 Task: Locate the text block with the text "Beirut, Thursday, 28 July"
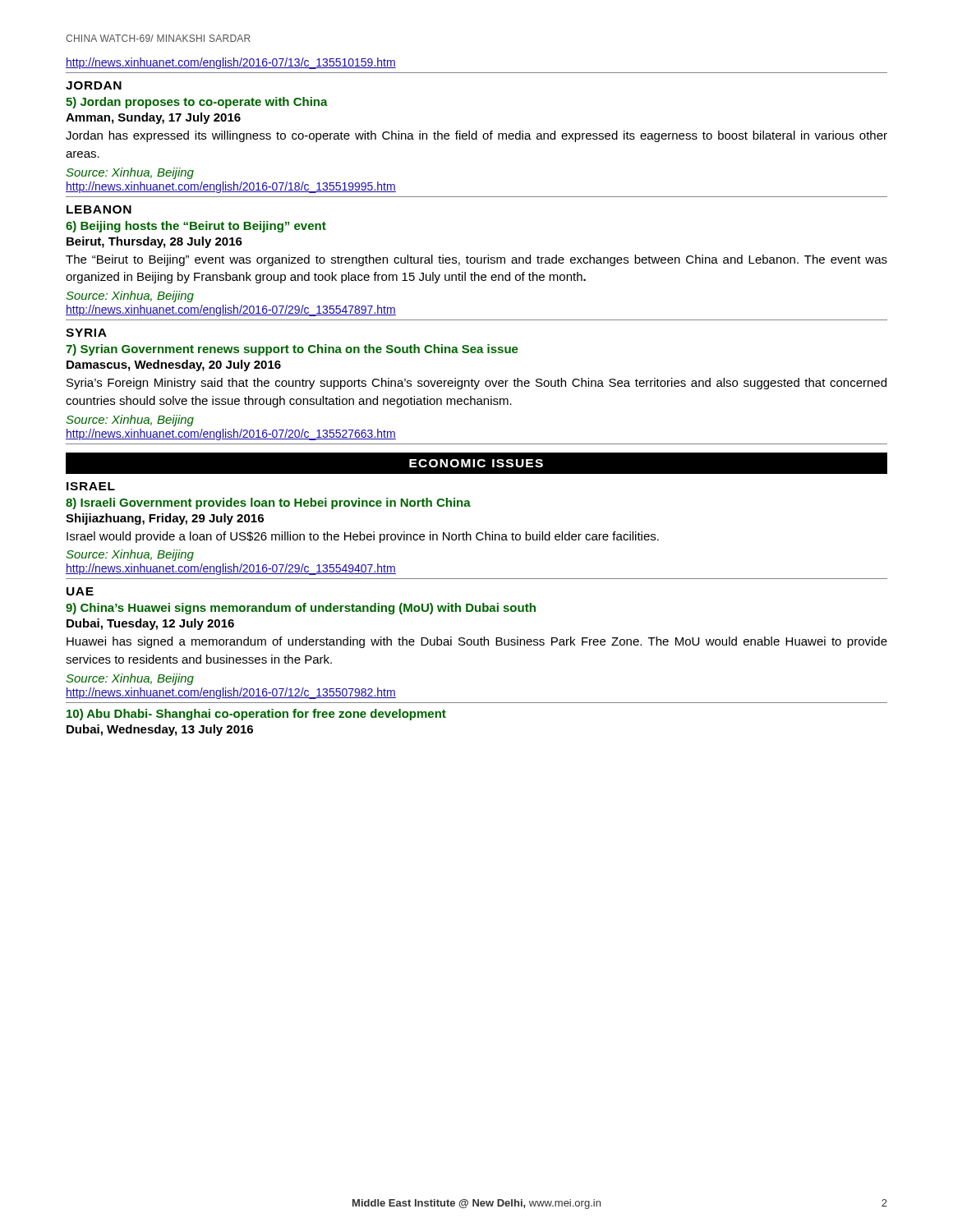coord(154,241)
